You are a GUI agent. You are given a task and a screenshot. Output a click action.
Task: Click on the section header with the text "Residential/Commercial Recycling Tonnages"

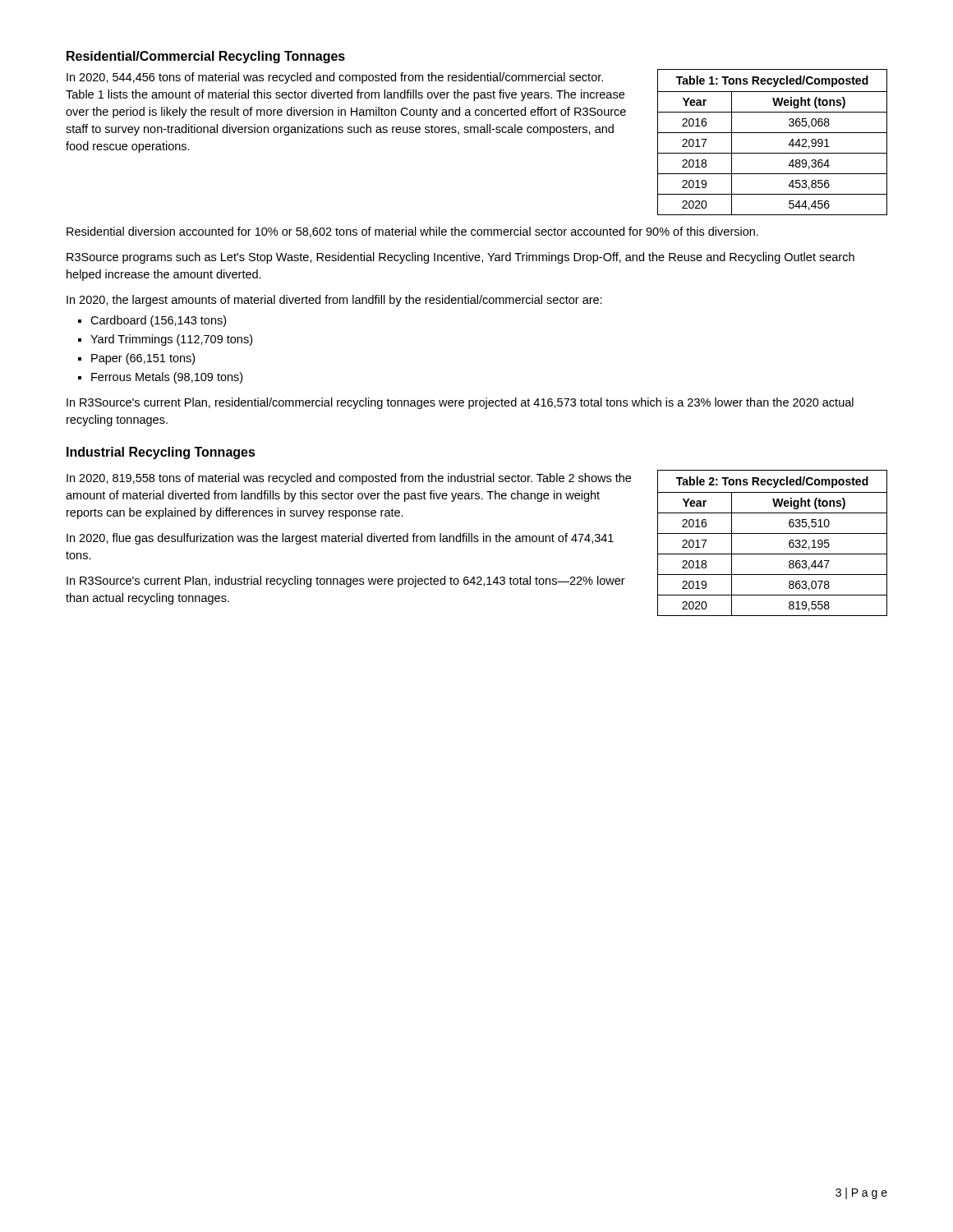(206, 56)
